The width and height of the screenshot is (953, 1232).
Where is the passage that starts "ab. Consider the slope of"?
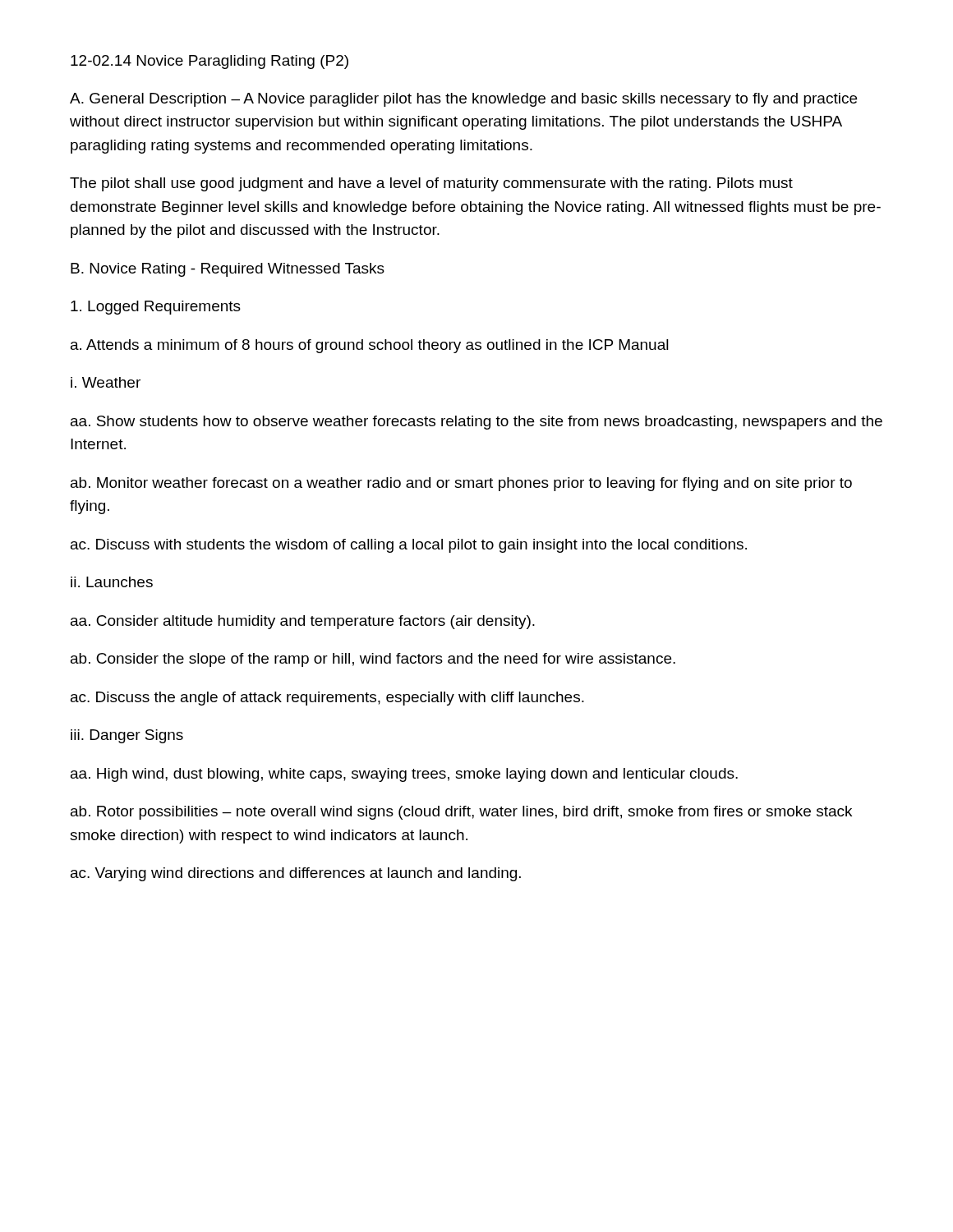point(373,658)
